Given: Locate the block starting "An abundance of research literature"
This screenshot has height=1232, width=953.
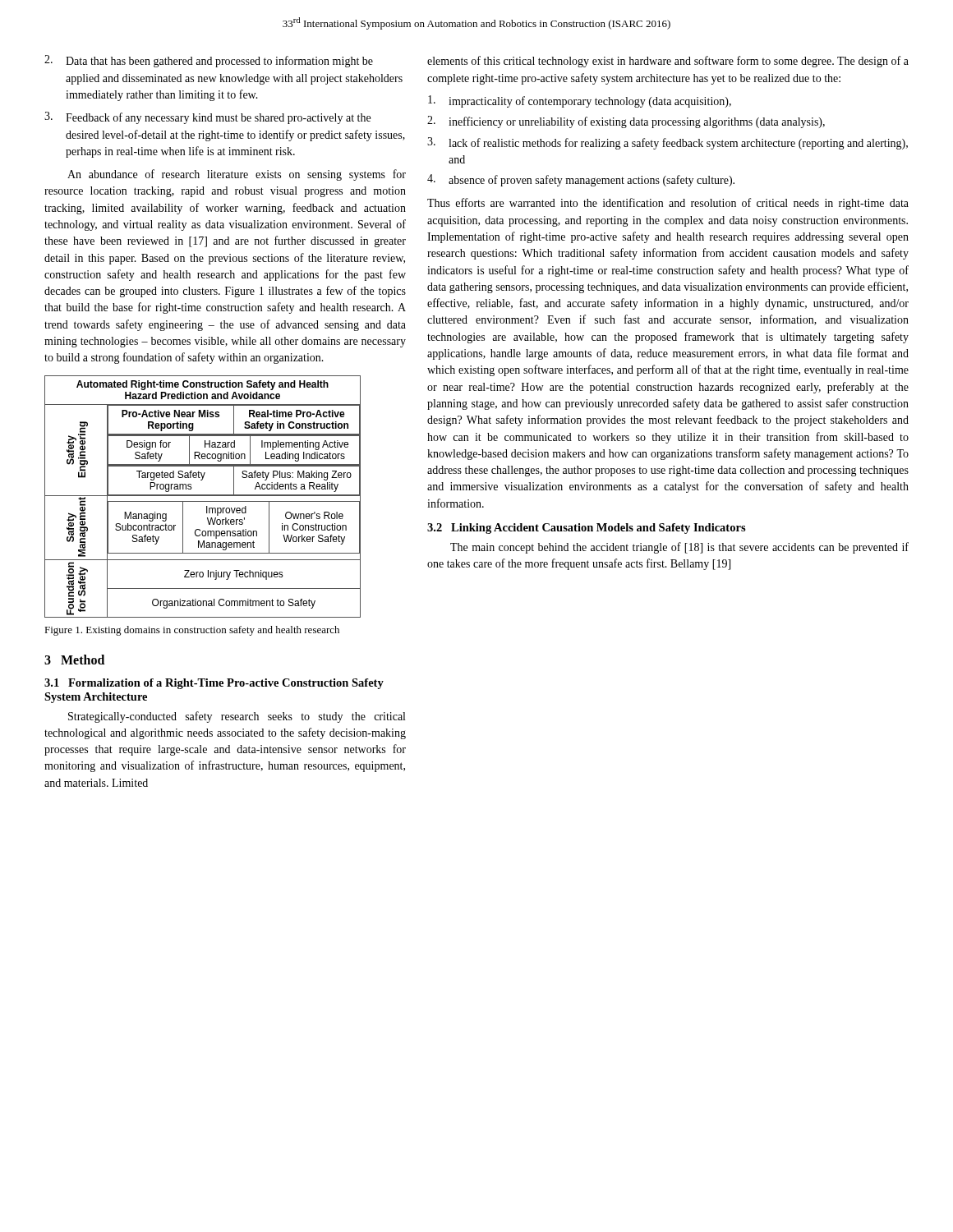Looking at the screenshot, I should click(x=225, y=266).
